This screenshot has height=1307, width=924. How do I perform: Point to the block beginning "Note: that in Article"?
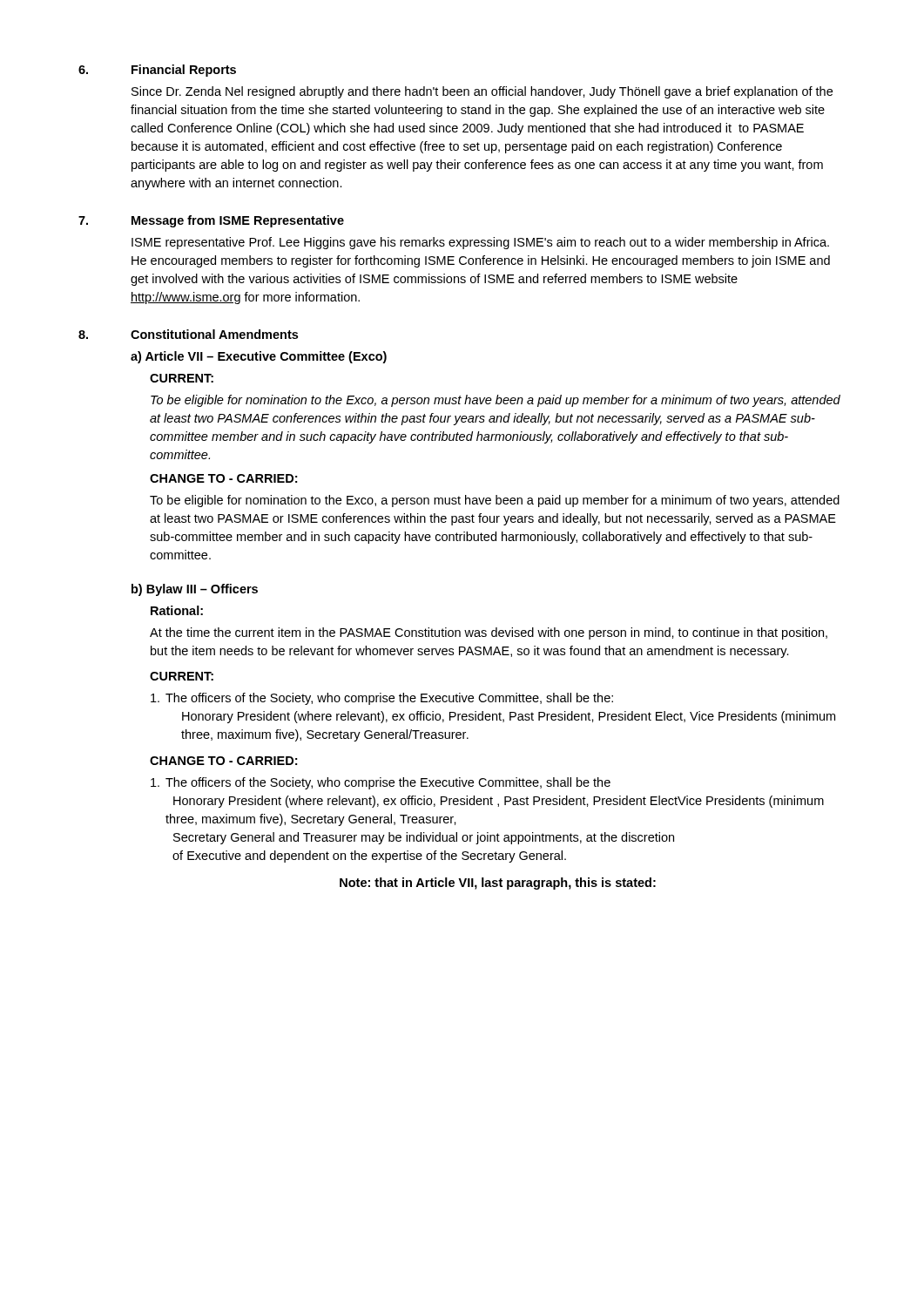[x=498, y=882]
